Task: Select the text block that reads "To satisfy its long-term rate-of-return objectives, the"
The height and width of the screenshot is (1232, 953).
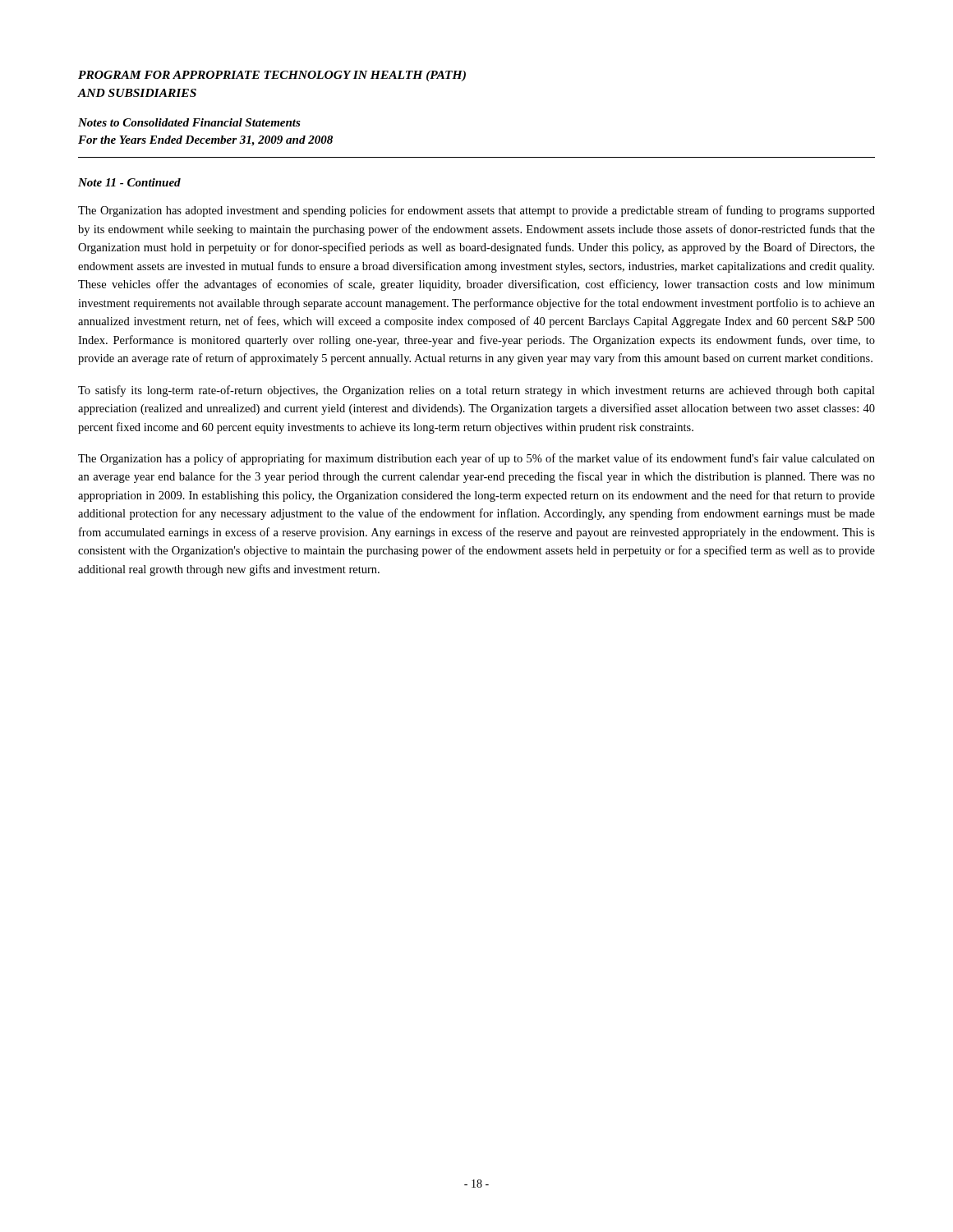Action: point(476,408)
